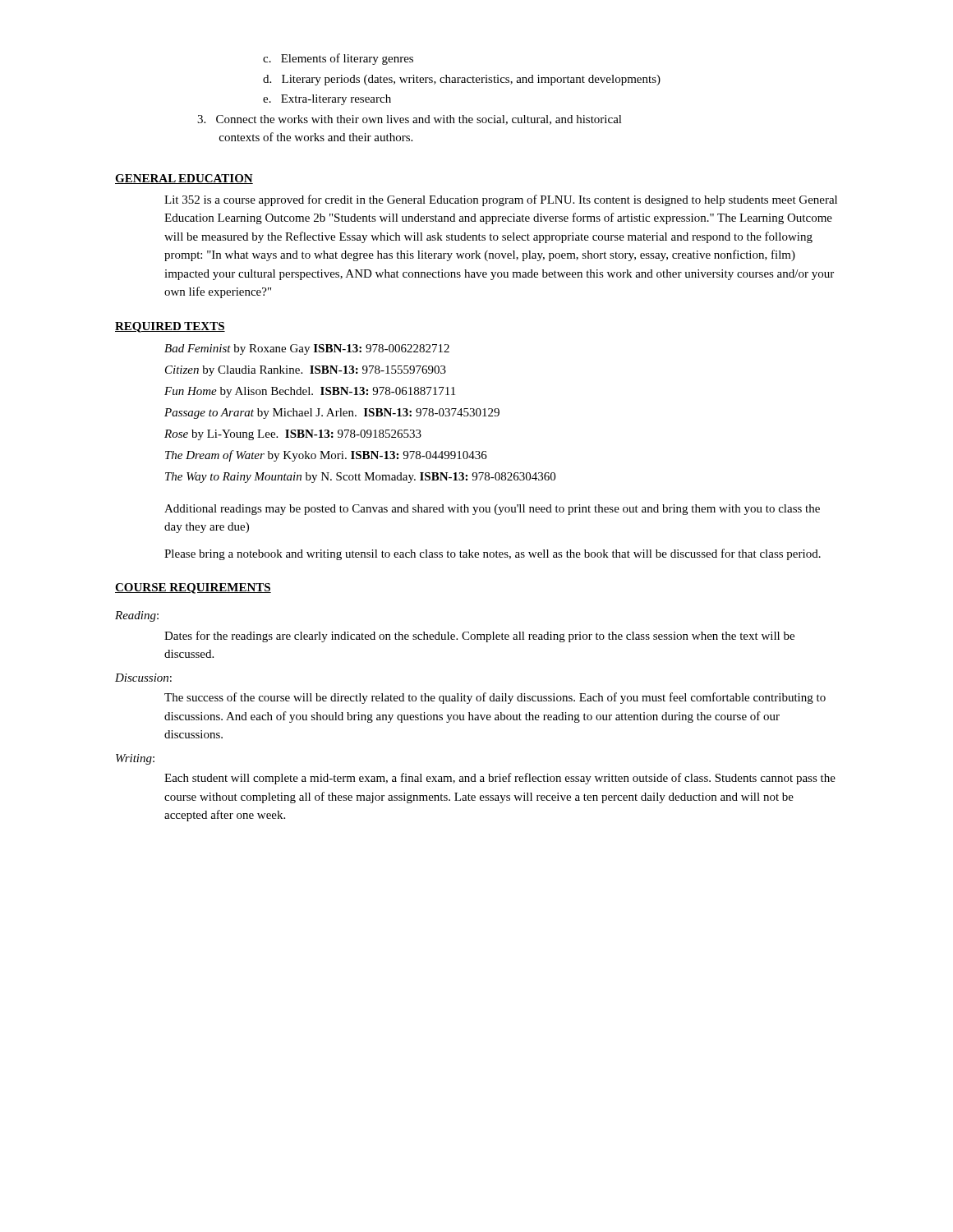
Task: Click on the section header containing "GENERAL EDUCATION"
Action: point(184,178)
